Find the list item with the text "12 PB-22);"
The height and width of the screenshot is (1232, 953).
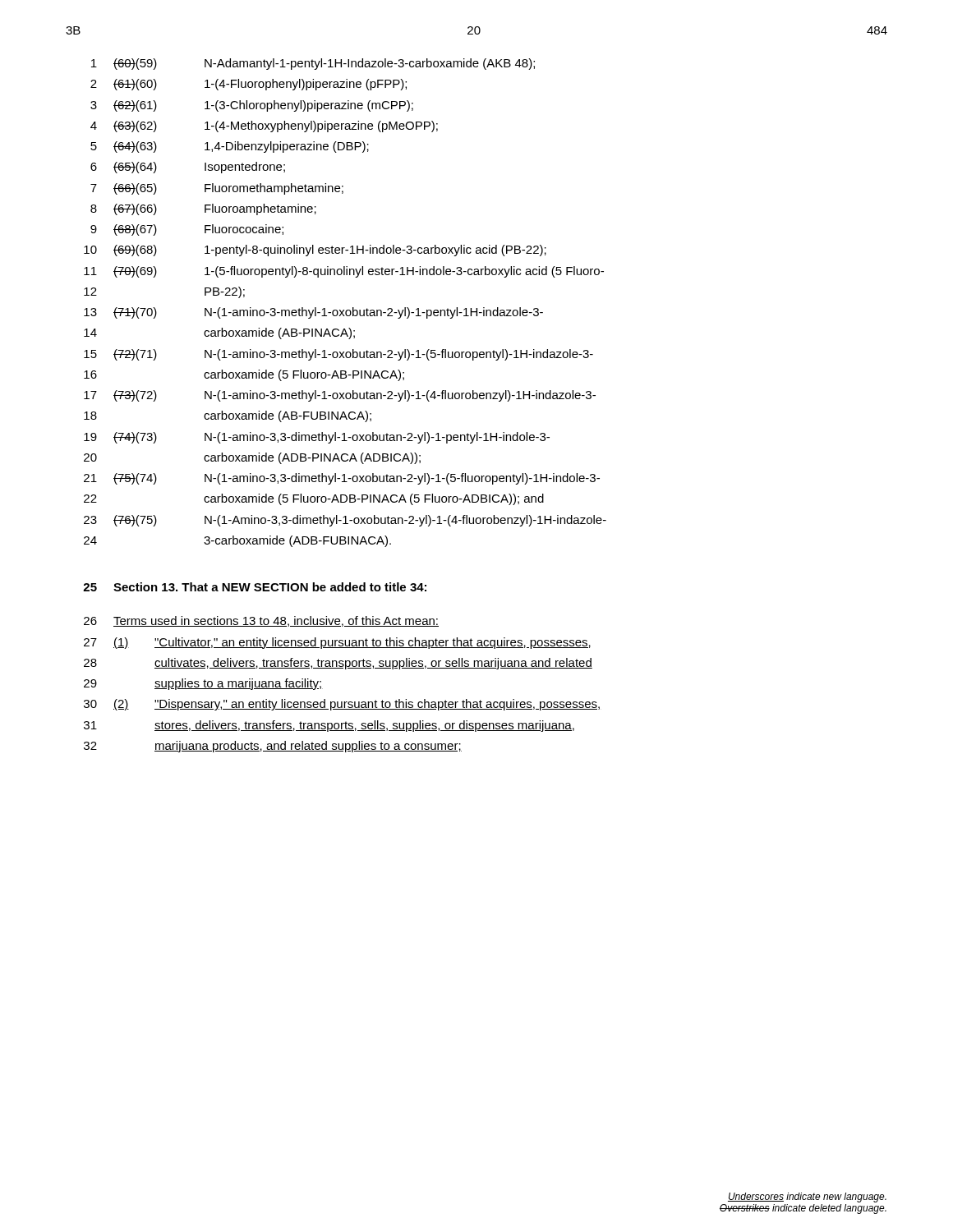point(93,292)
